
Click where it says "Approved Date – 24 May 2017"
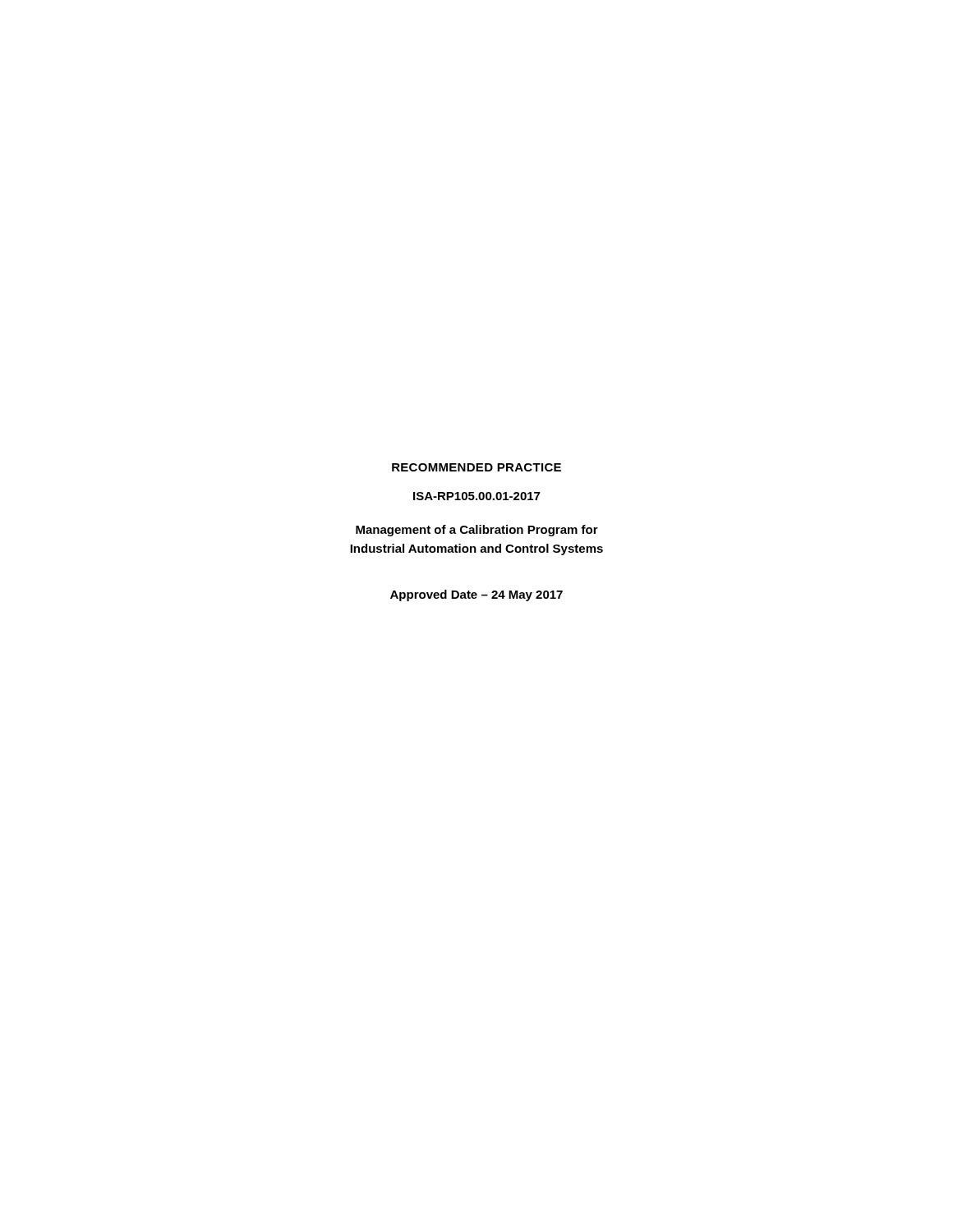point(476,594)
